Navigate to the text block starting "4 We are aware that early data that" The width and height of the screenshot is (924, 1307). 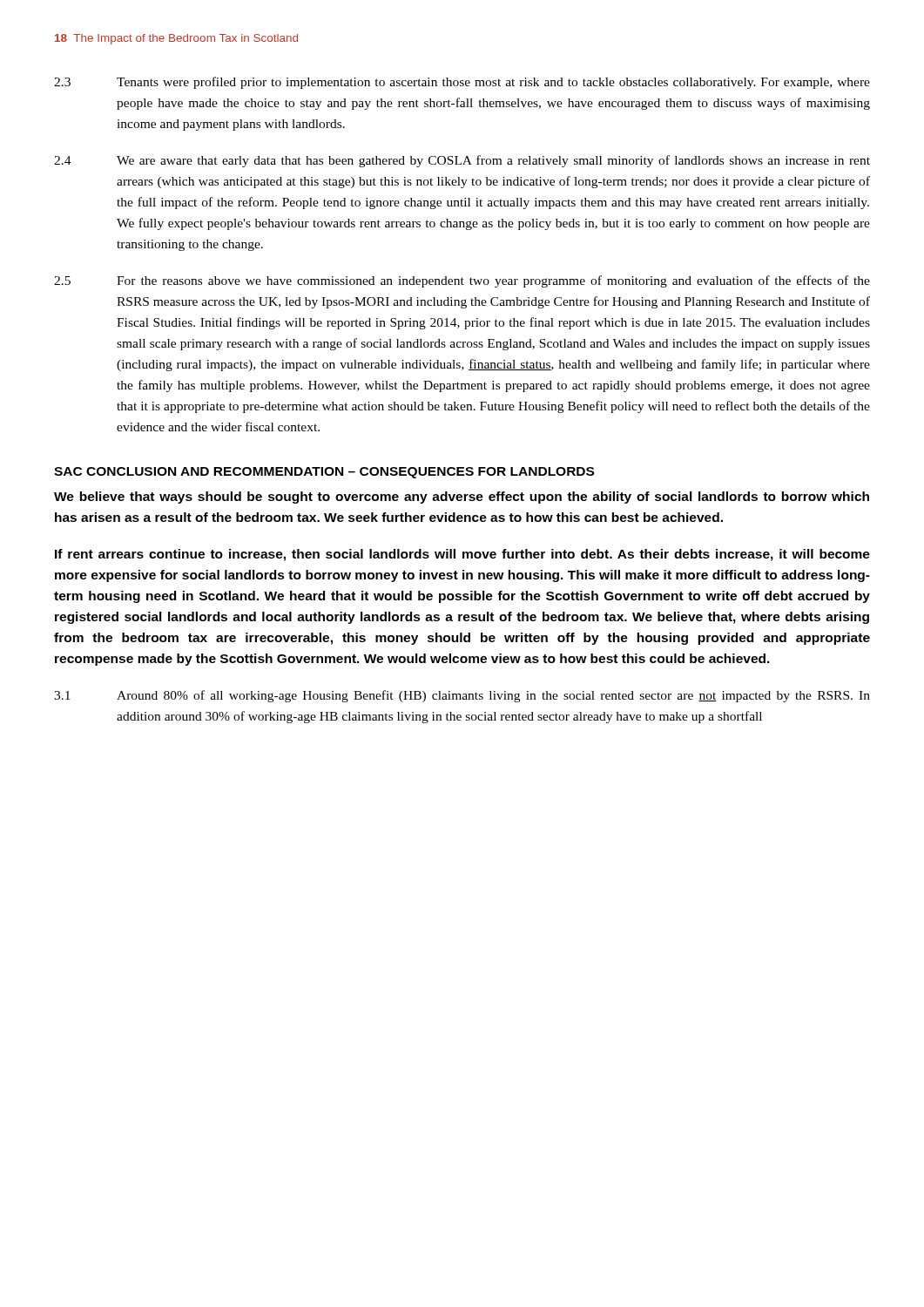[x=462, y=202]
